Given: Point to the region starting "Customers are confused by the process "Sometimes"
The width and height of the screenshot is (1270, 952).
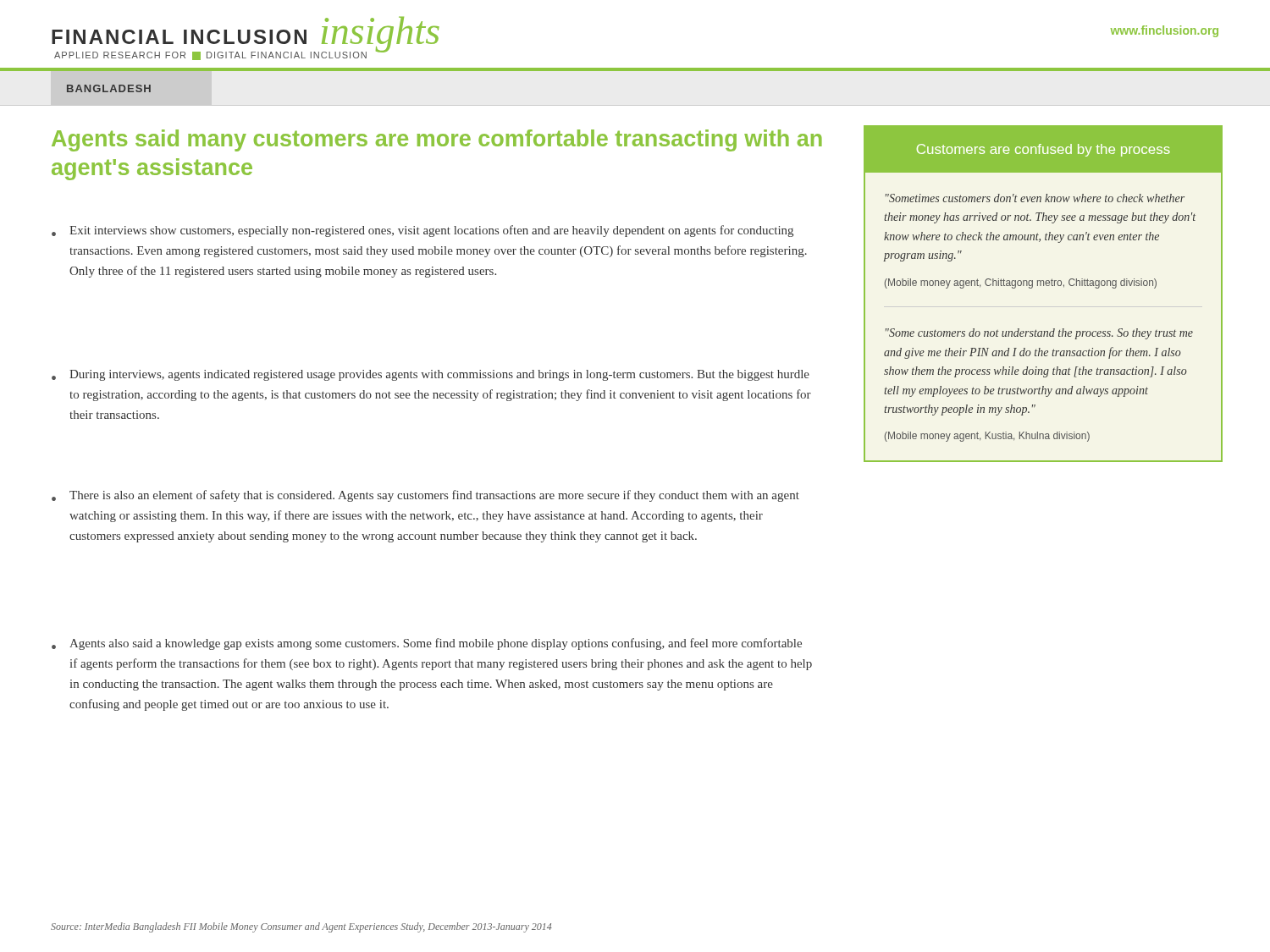Looking at the screenshot, I should [1043, 294].
